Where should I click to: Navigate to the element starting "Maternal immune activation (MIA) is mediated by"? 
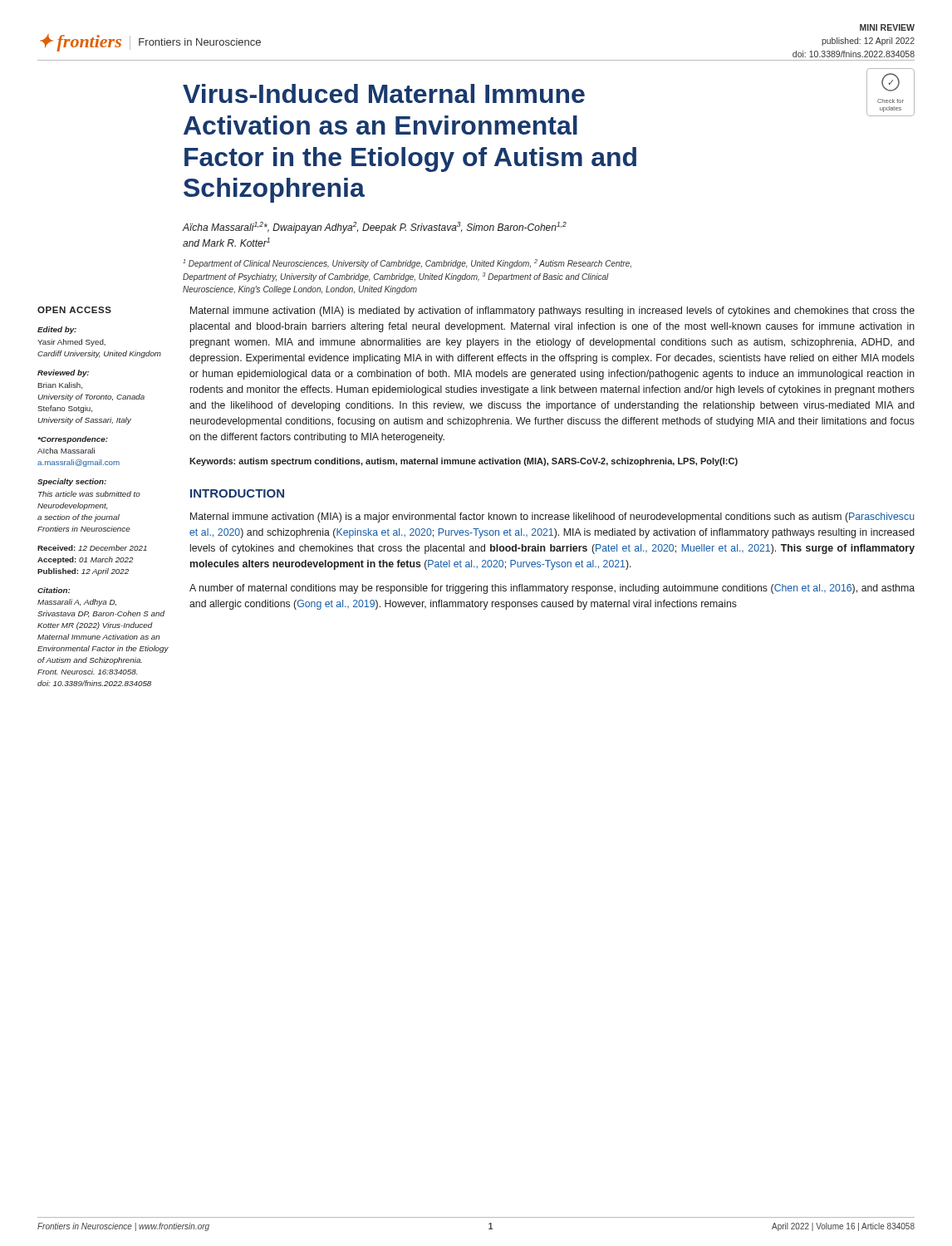552,374
